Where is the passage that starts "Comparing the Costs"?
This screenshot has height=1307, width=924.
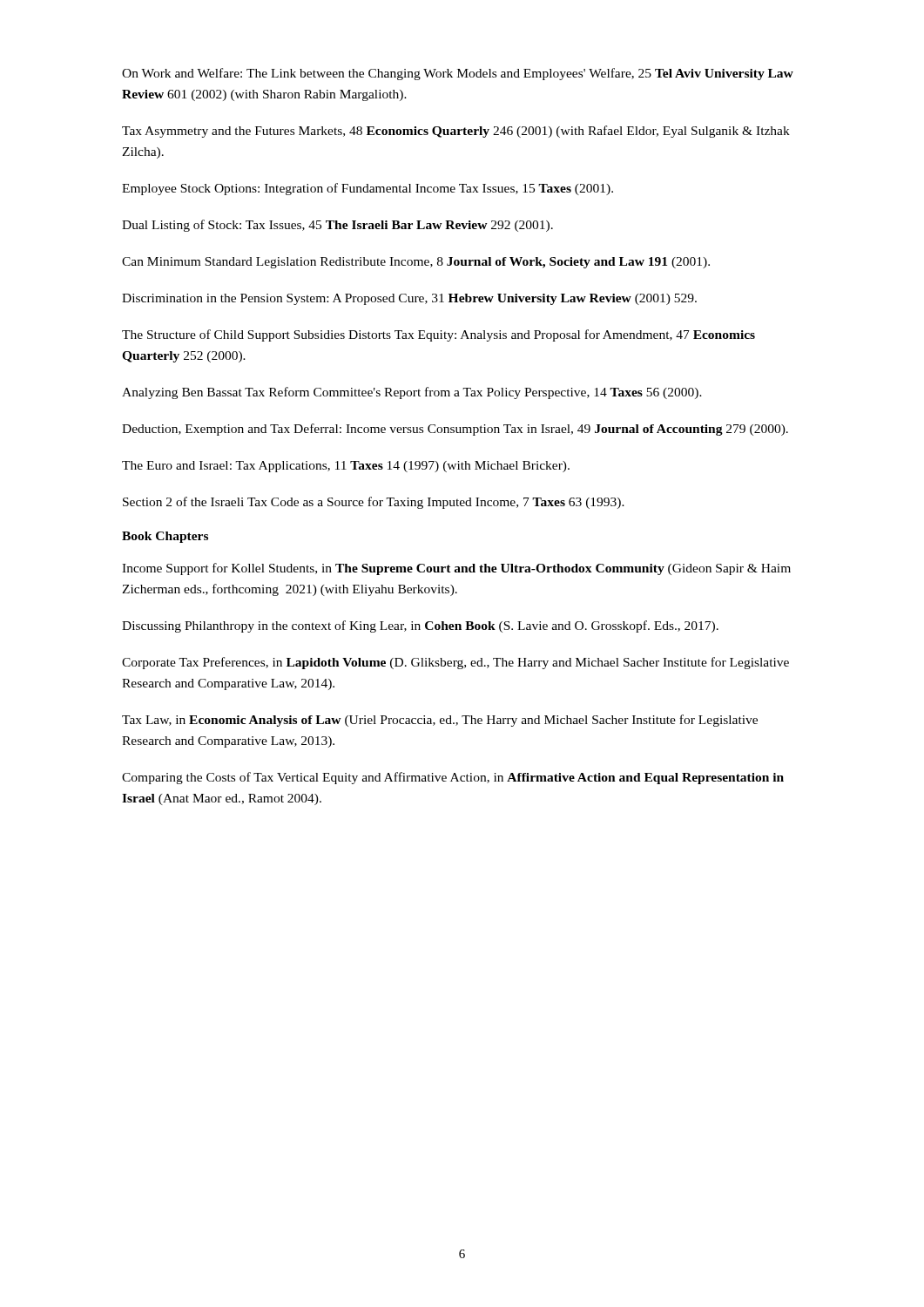click(x=453, y=788)
